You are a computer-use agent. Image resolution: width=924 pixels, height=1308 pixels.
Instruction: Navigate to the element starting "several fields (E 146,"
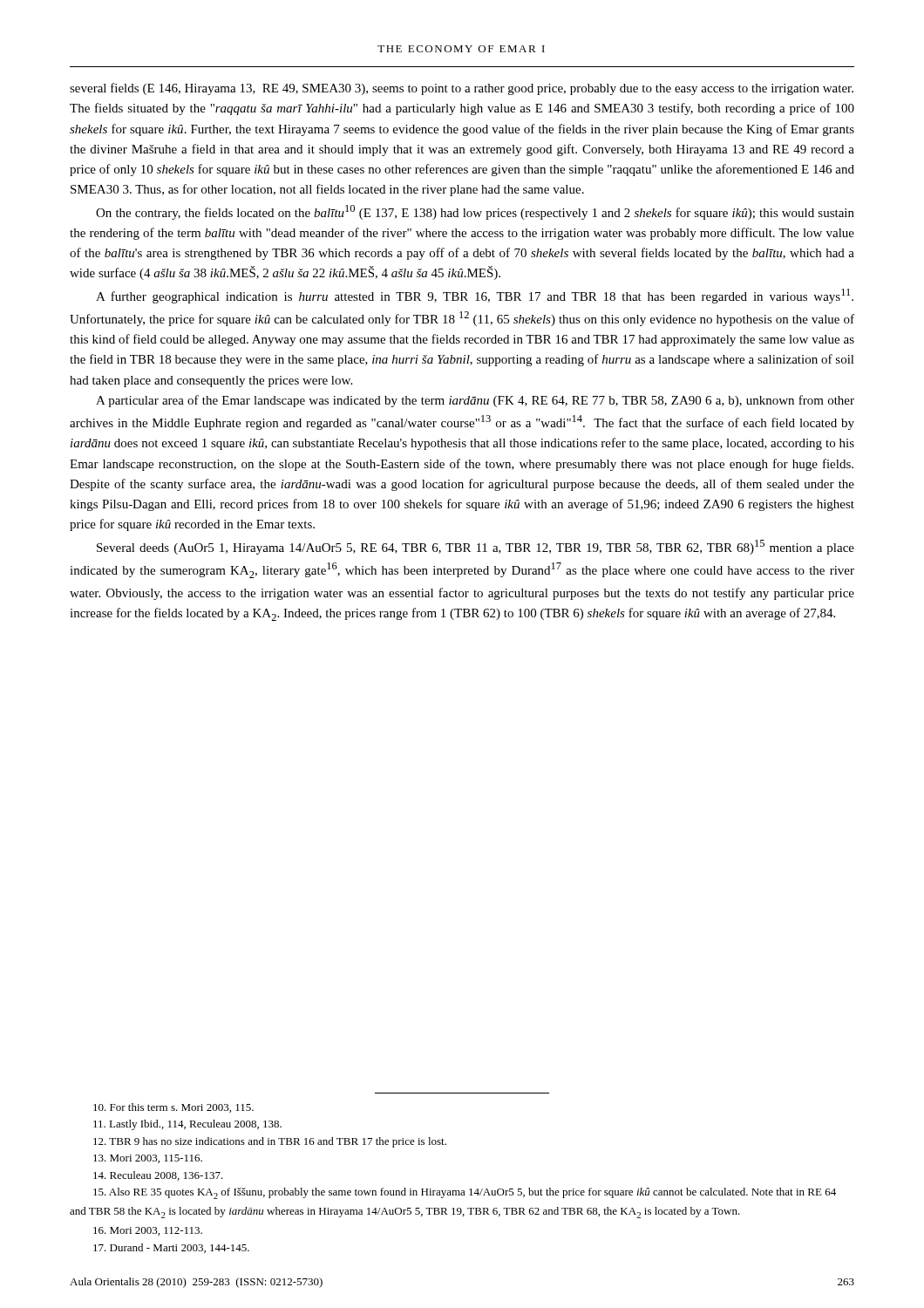(462, 353)
